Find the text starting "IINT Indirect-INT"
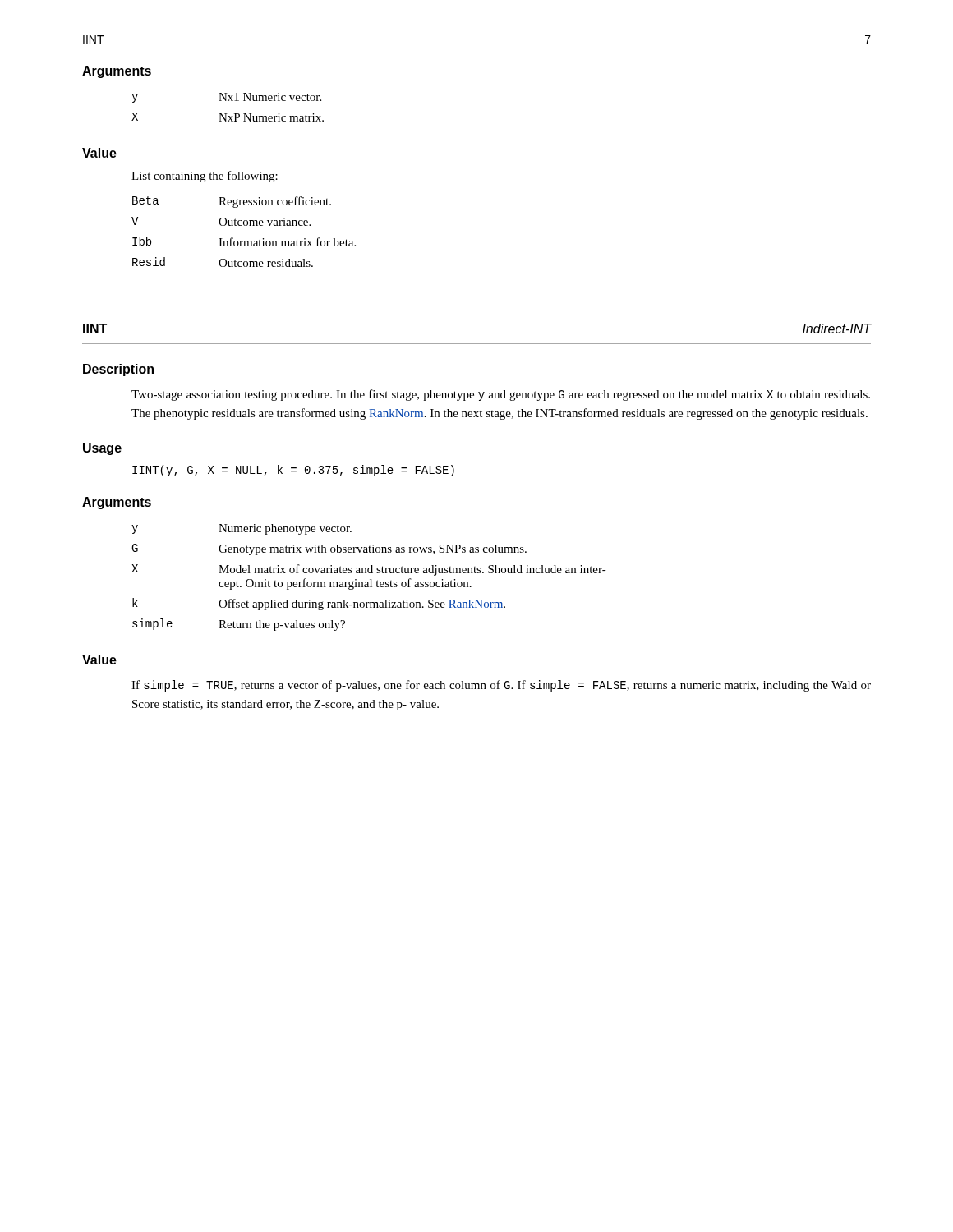The width and height of the screenshot is (953, 1232). click(x=98, y=328)
